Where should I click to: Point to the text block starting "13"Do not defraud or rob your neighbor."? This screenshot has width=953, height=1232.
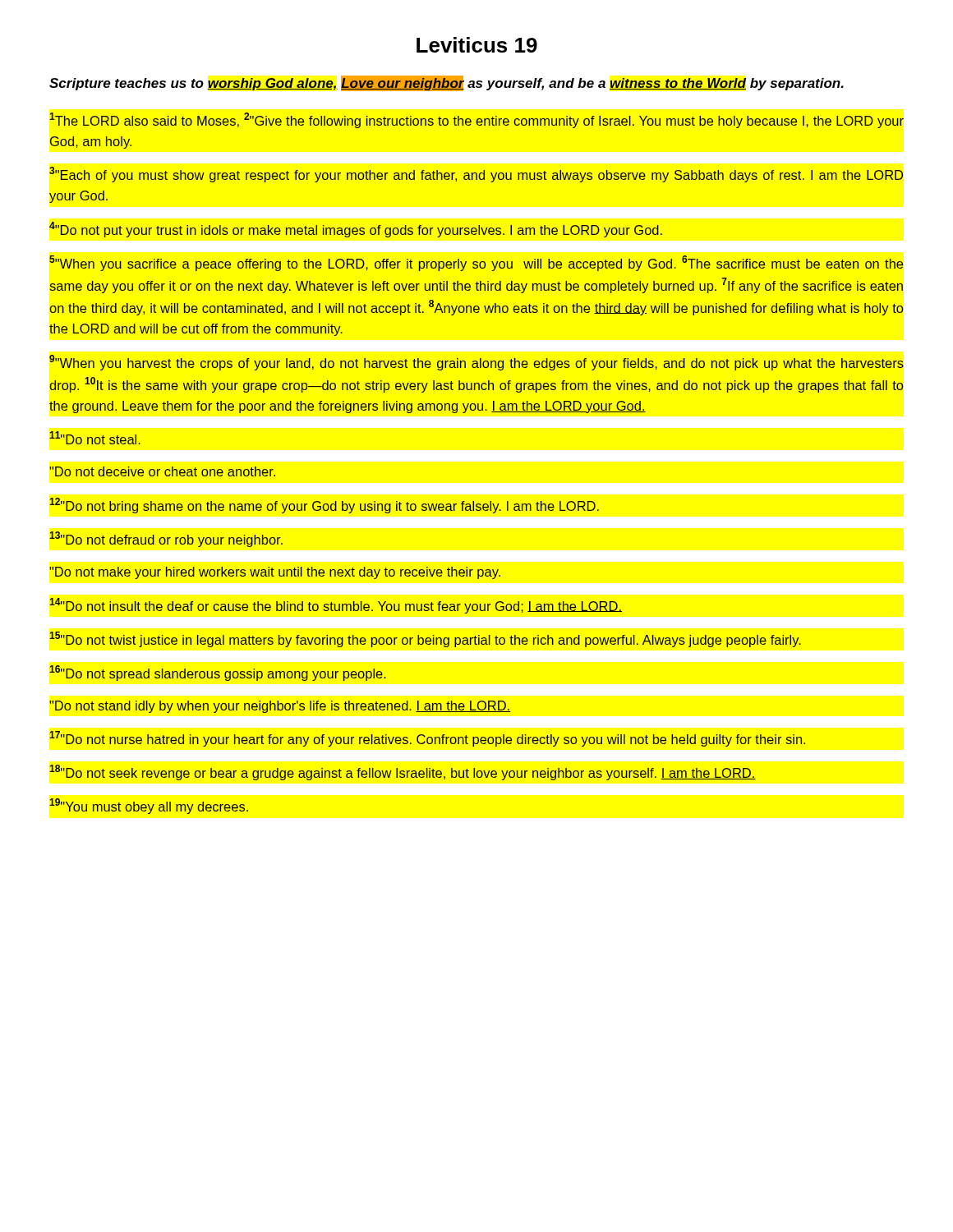pyautogui.click(x=166, y=538)
